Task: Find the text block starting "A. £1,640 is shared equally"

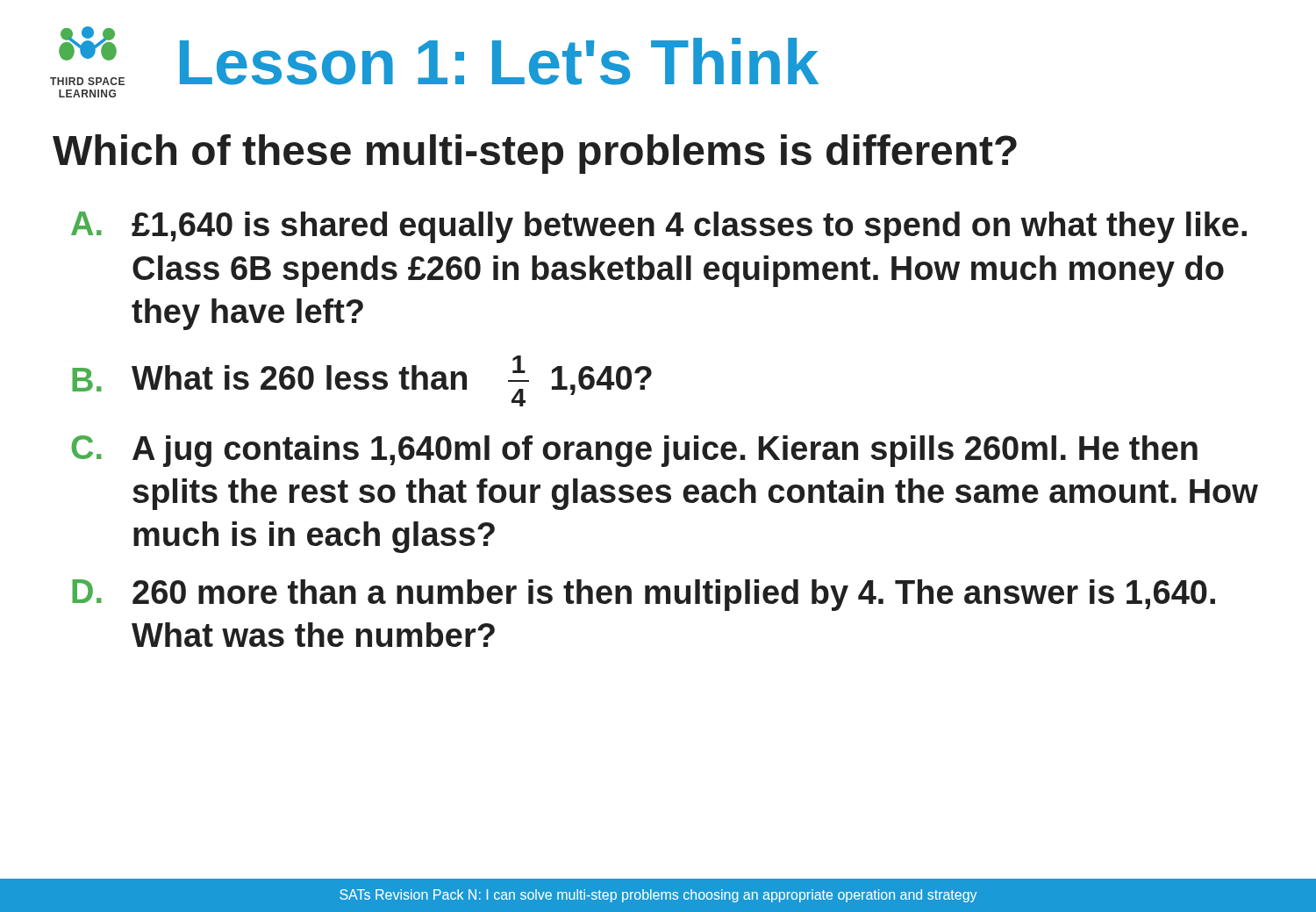Action: coord(667,269)
